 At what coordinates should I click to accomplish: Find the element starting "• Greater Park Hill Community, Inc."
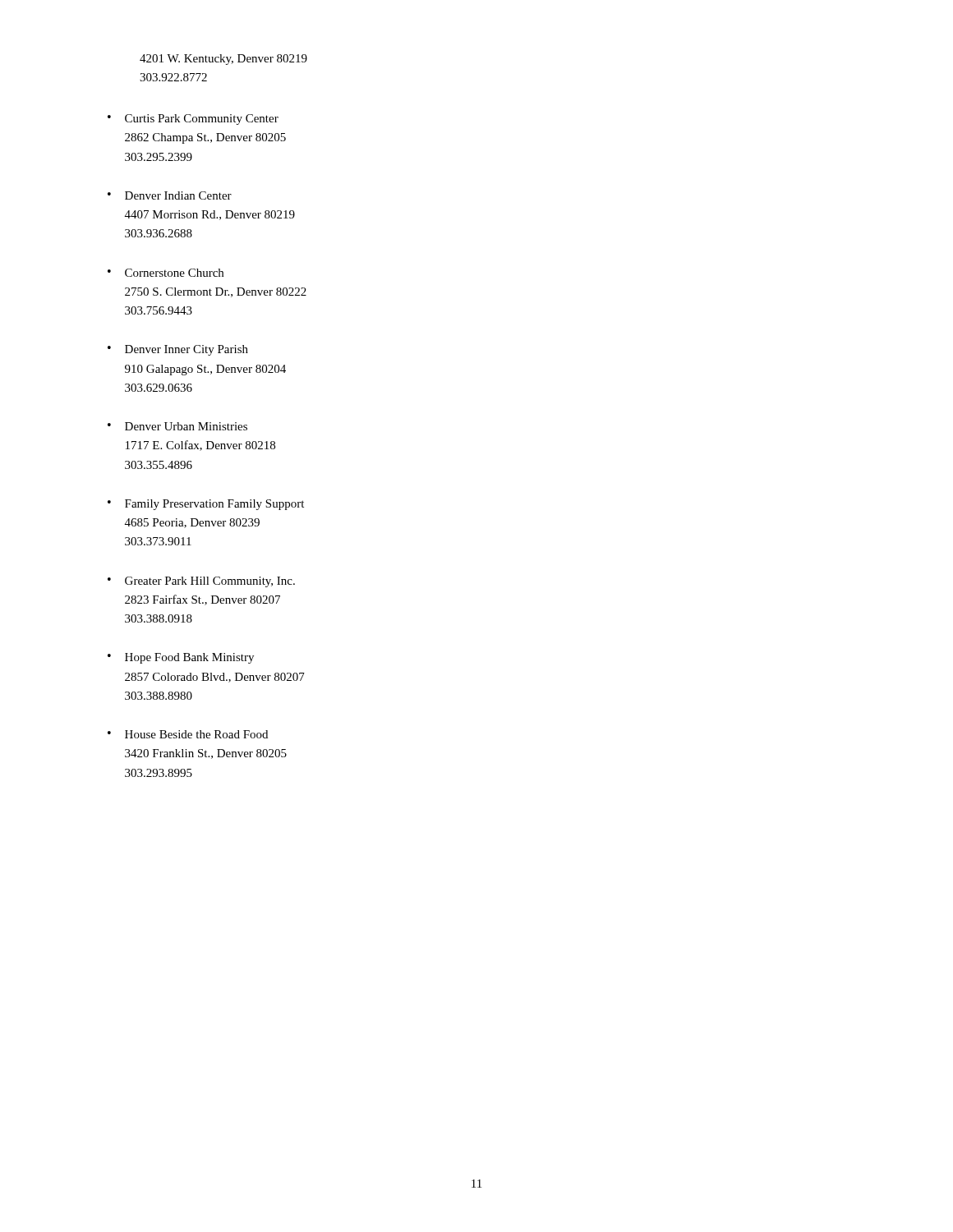click(x=201, y=600)
